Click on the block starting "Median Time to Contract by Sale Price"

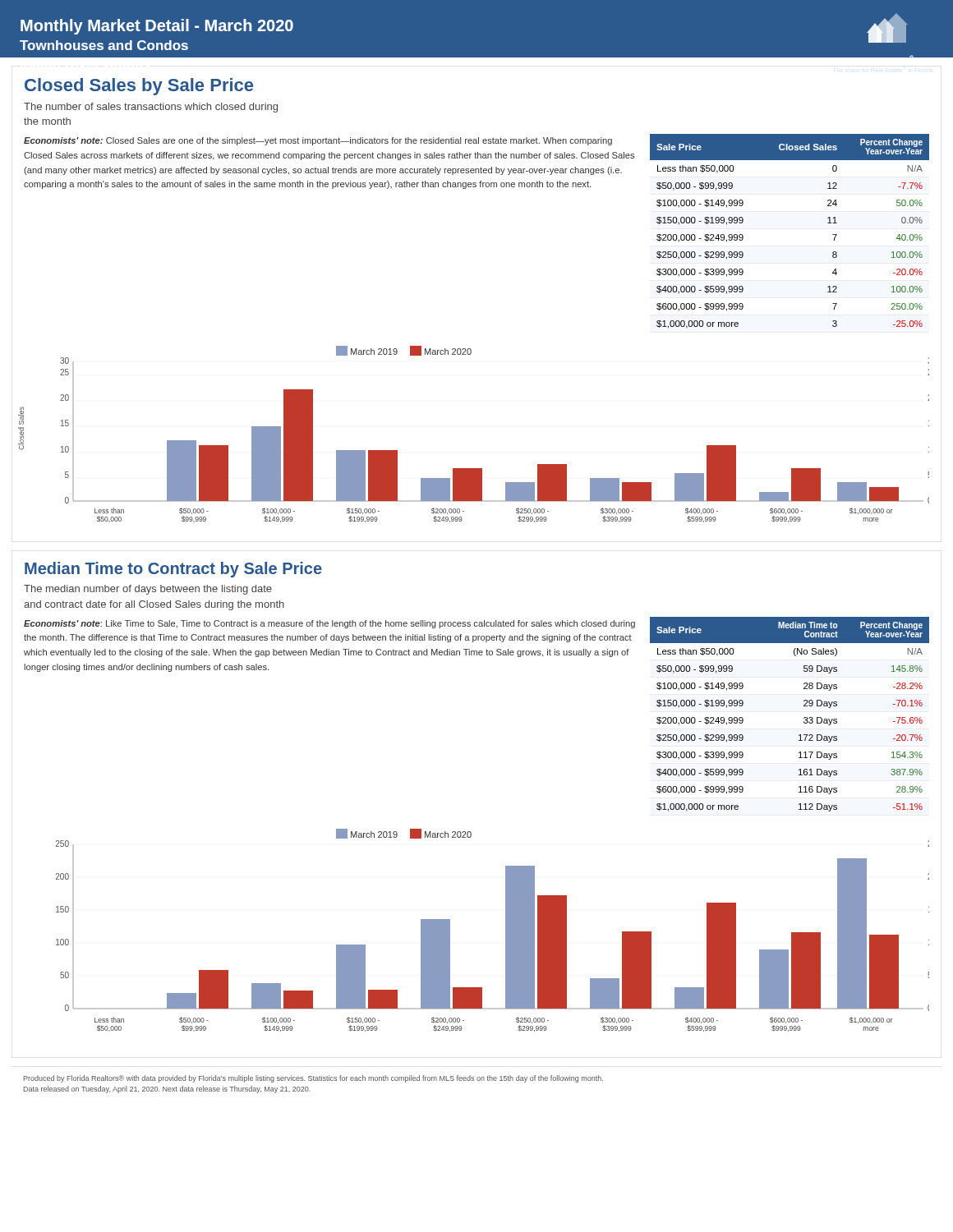[x=173, y=569]
